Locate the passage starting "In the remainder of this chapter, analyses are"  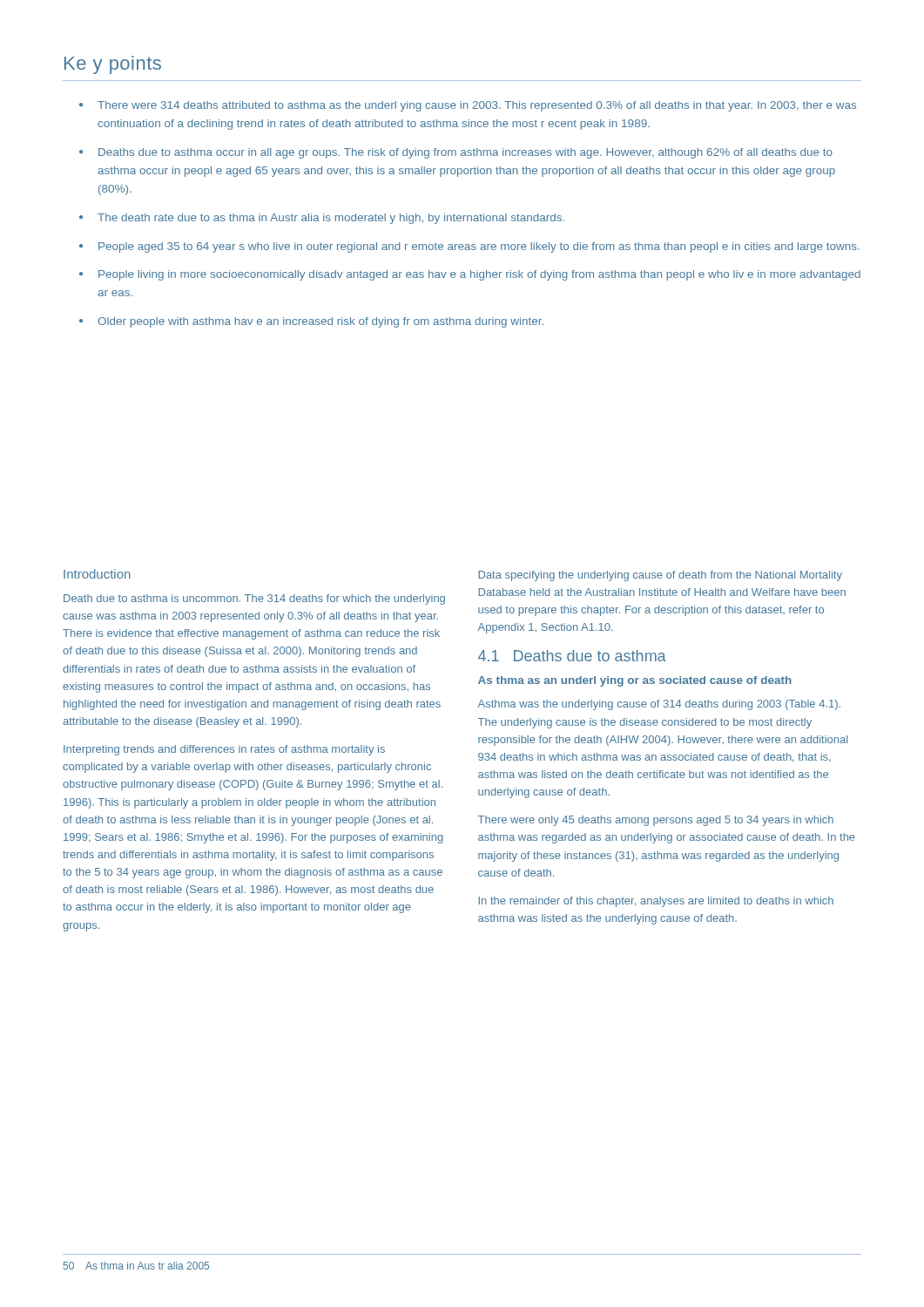coord(656,909)
